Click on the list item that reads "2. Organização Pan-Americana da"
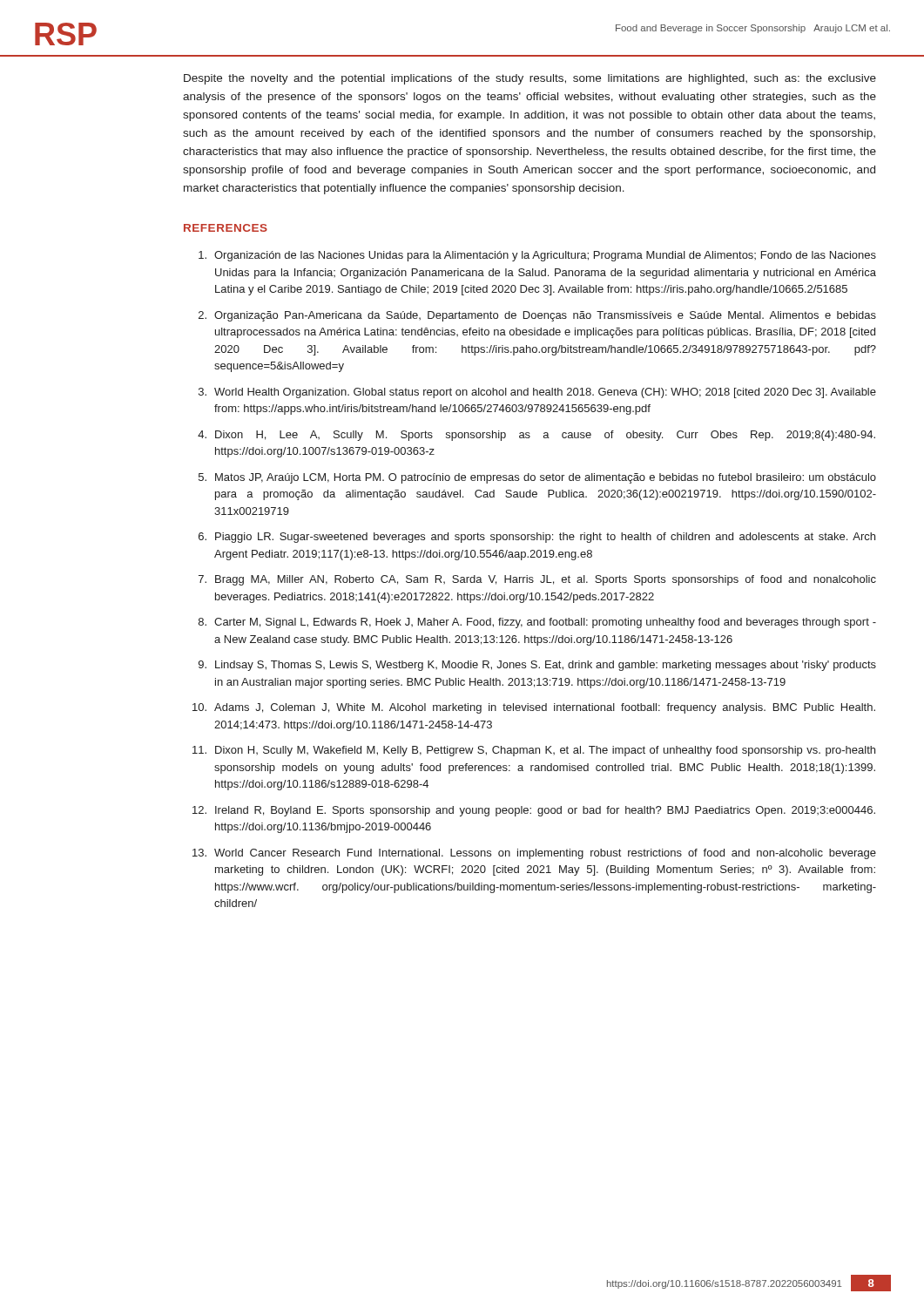Viewport: 924px width, 1307px height. (x=529, y=341)
